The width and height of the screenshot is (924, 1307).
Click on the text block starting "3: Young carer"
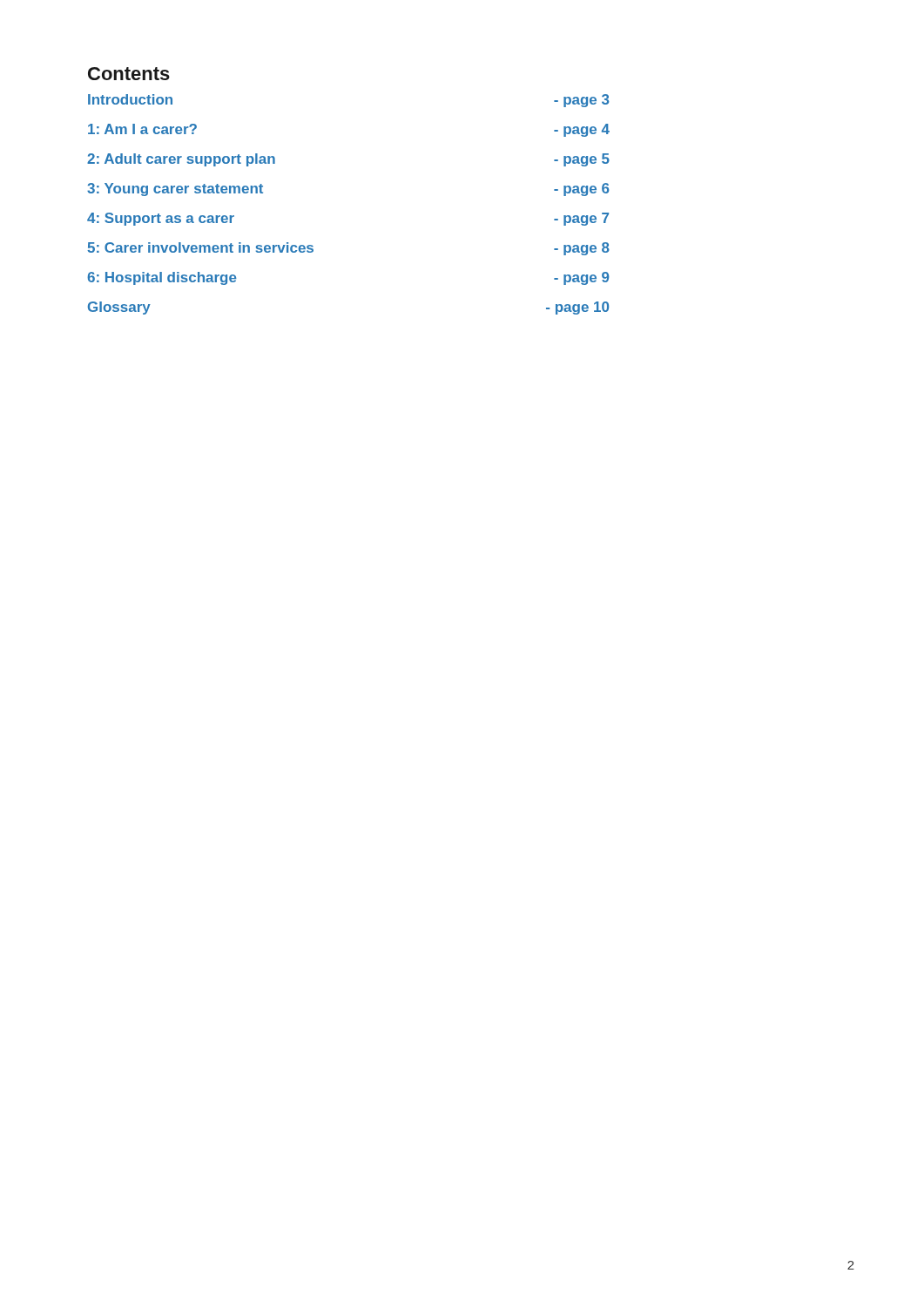[x=173, y=189]
